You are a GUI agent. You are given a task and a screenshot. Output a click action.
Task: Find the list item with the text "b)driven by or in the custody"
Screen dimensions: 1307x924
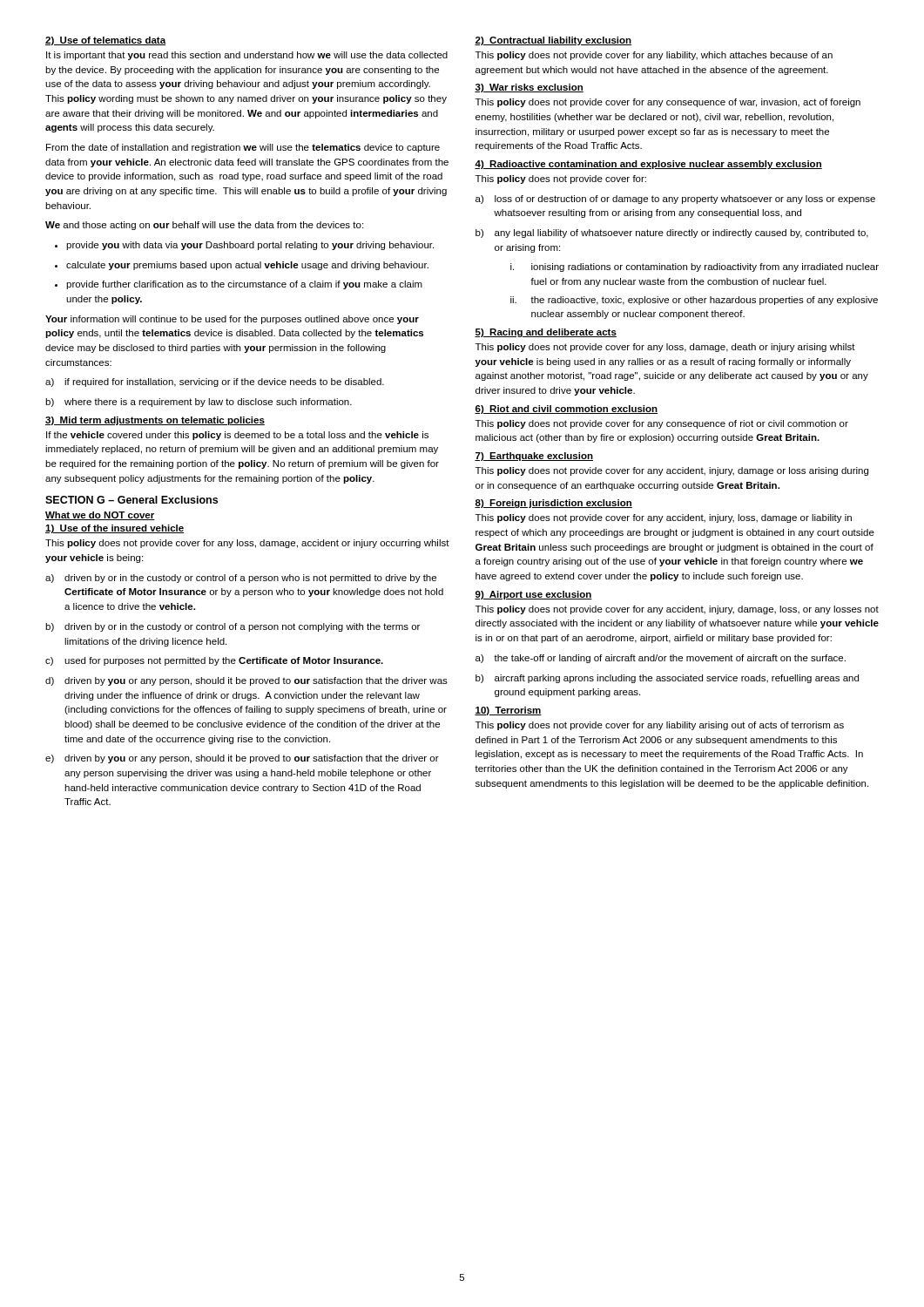pyautogui.click(x=247, y=634)
